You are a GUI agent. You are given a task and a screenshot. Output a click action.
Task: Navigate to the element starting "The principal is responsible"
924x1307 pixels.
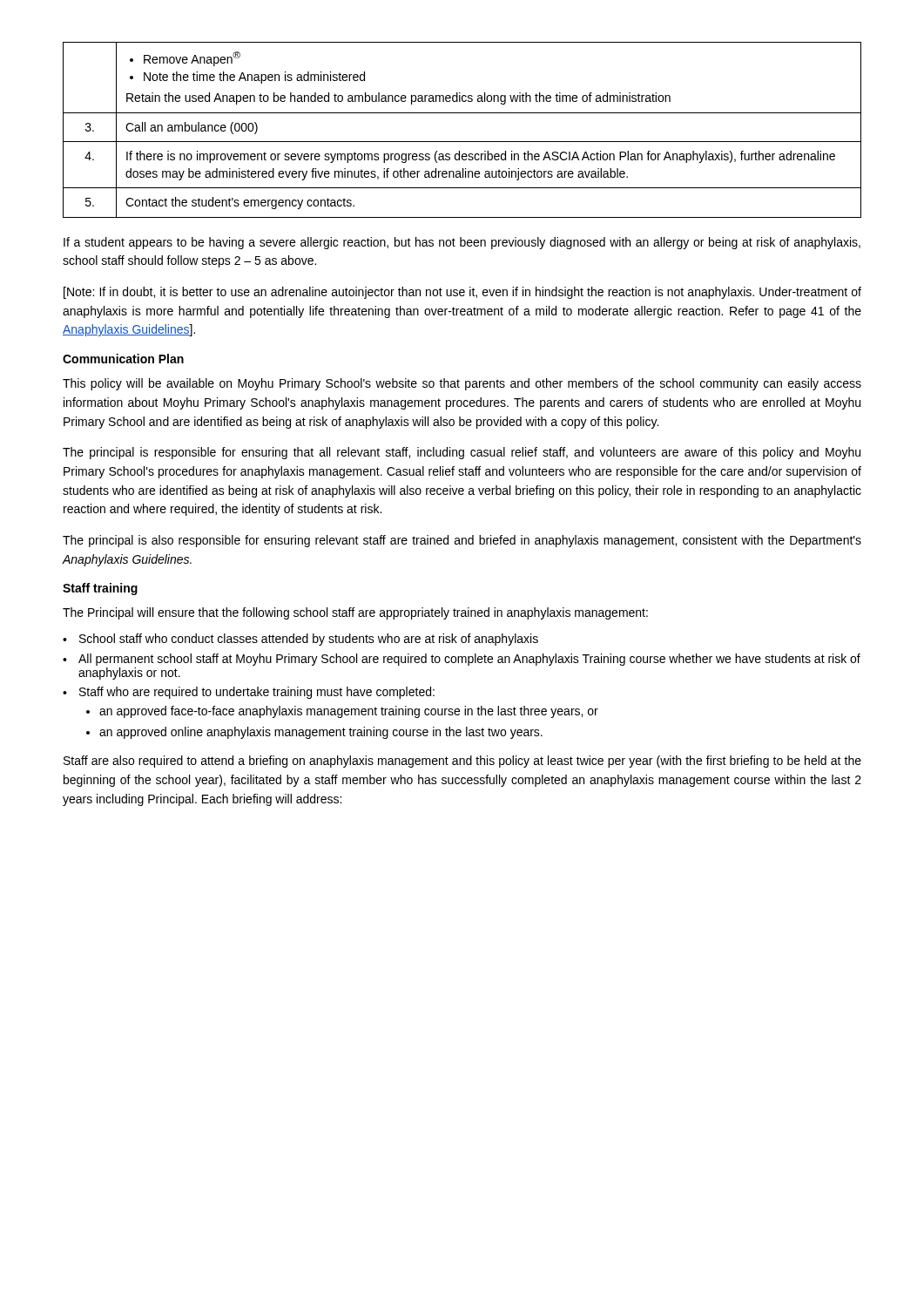(x=462, y=481)
